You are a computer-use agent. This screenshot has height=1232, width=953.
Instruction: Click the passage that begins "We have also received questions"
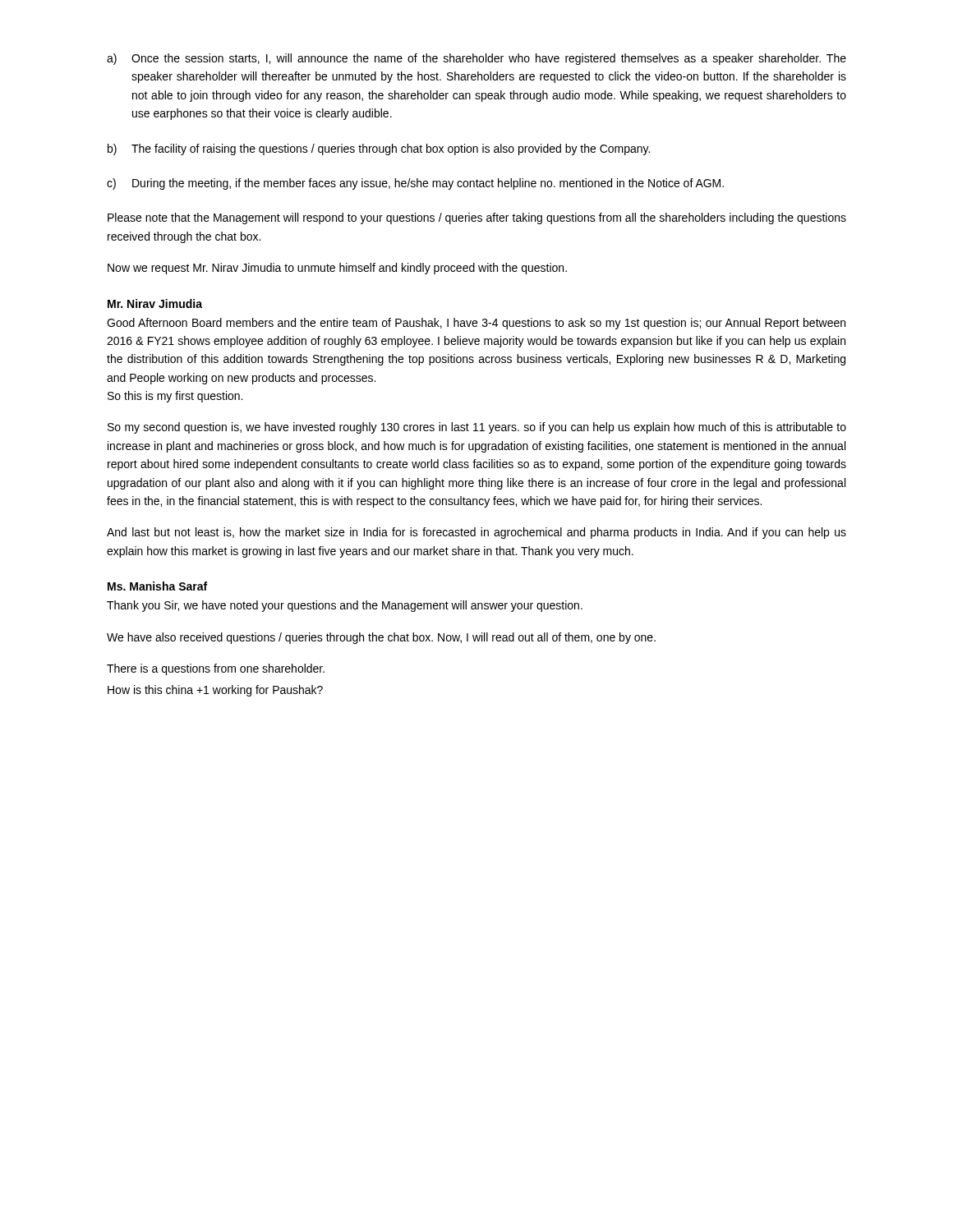pyautogui.click(x=382, y=637)
